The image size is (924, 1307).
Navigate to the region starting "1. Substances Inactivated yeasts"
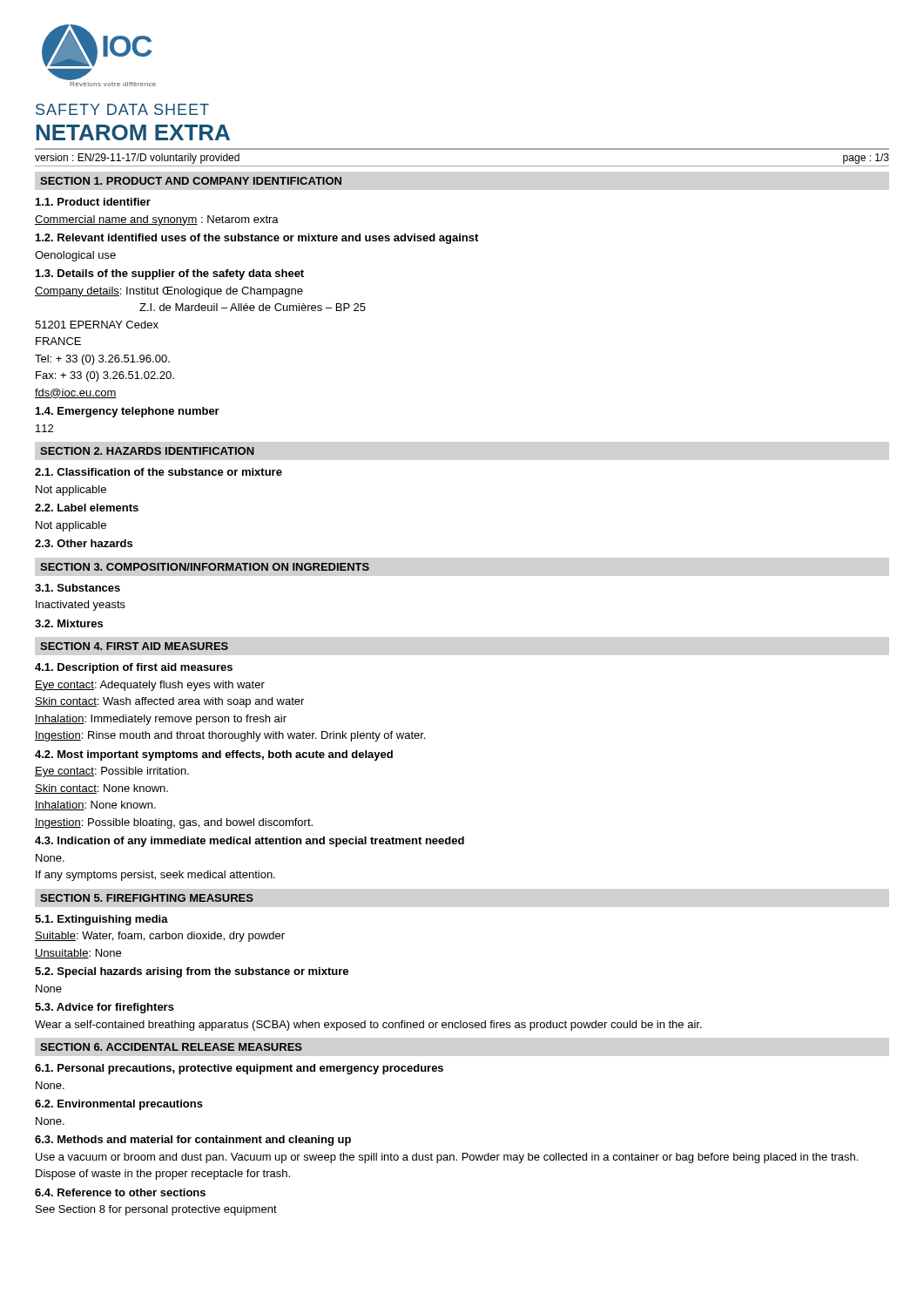80,596
